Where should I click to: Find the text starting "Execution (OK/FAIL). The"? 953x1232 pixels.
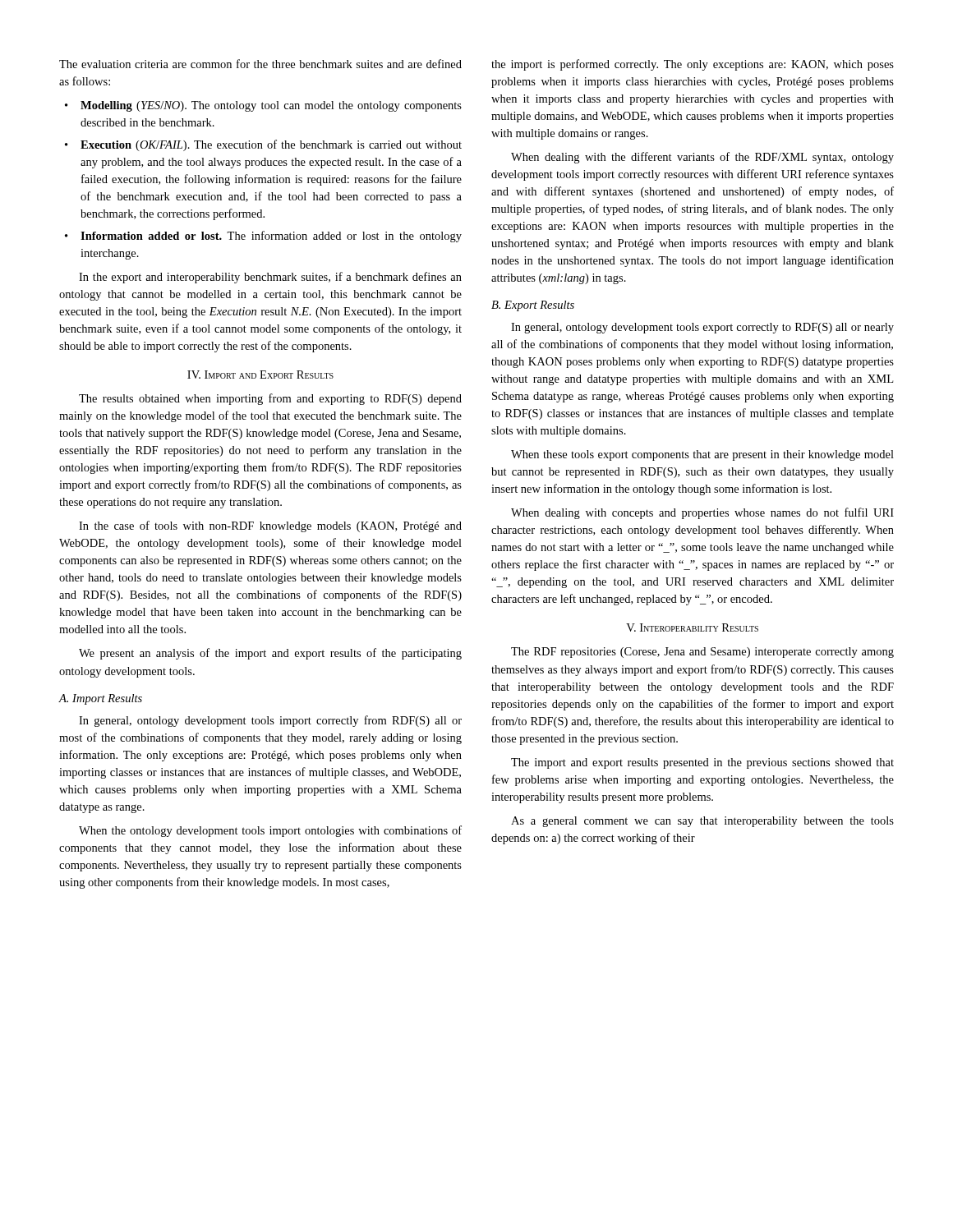[x=269, y=180]
